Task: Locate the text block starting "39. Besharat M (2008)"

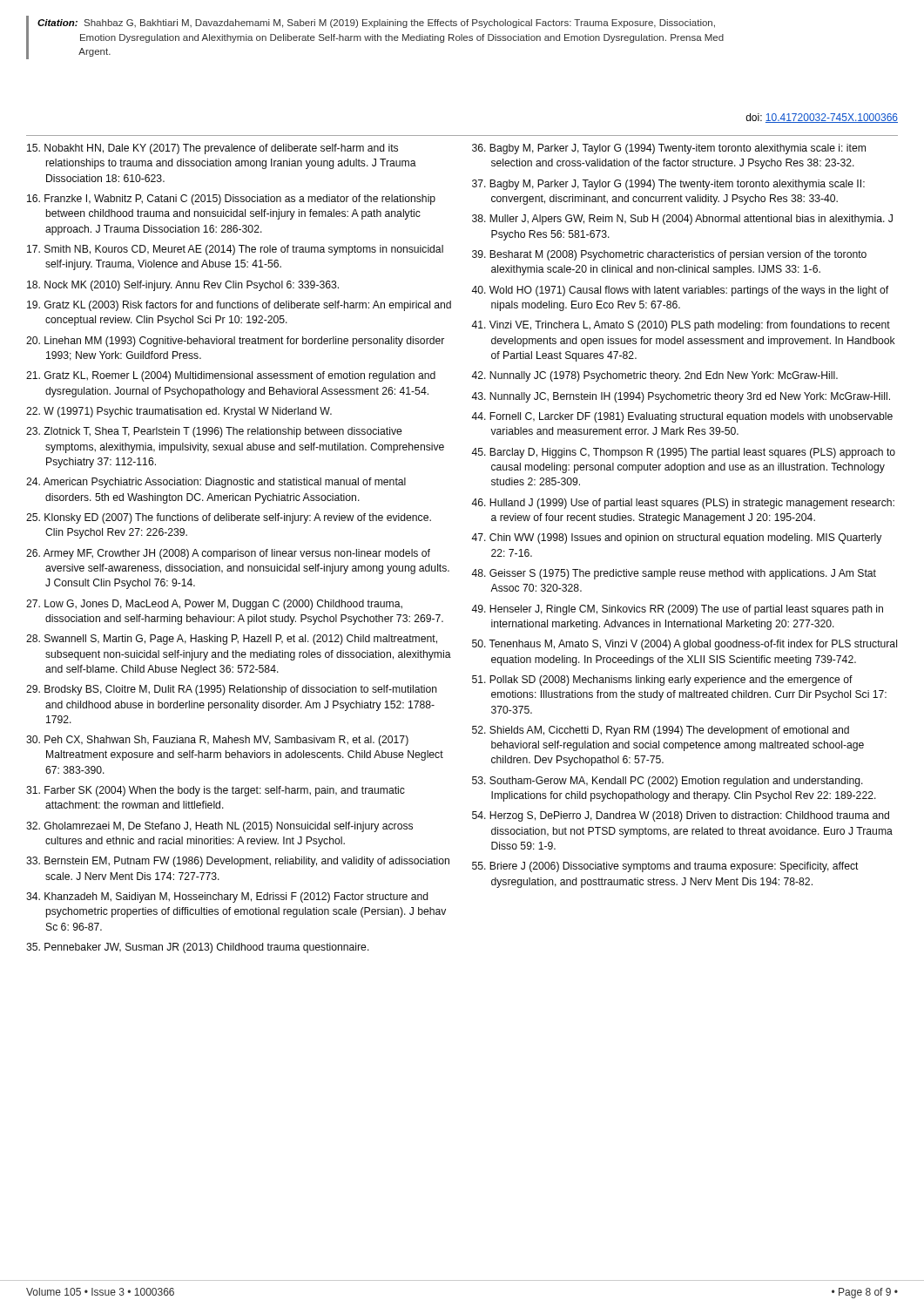Action: [x=669, y=262]
